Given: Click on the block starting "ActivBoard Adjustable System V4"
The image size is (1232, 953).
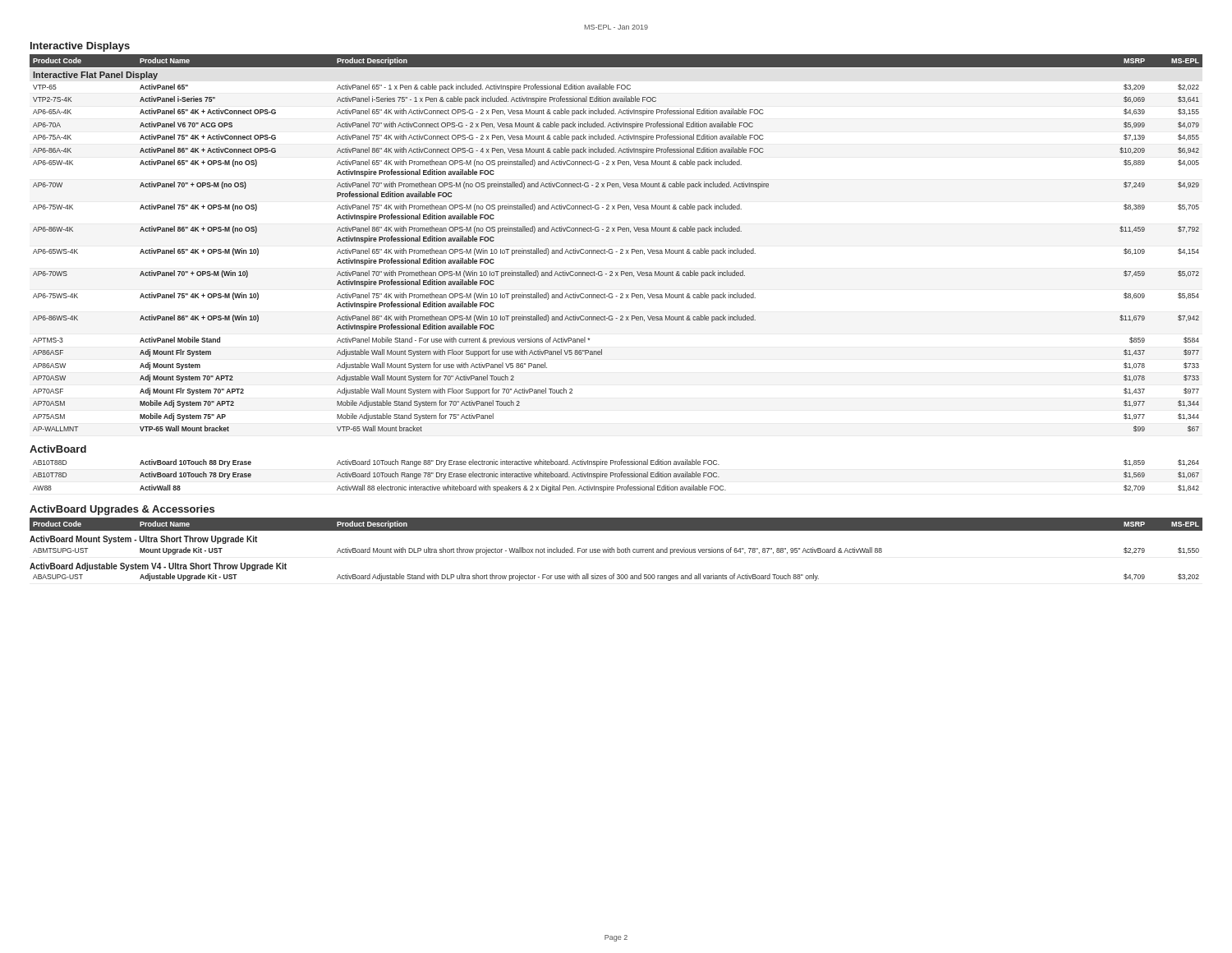Looking at the screenshot, I should pyautogui.click(x=158, y=566).
